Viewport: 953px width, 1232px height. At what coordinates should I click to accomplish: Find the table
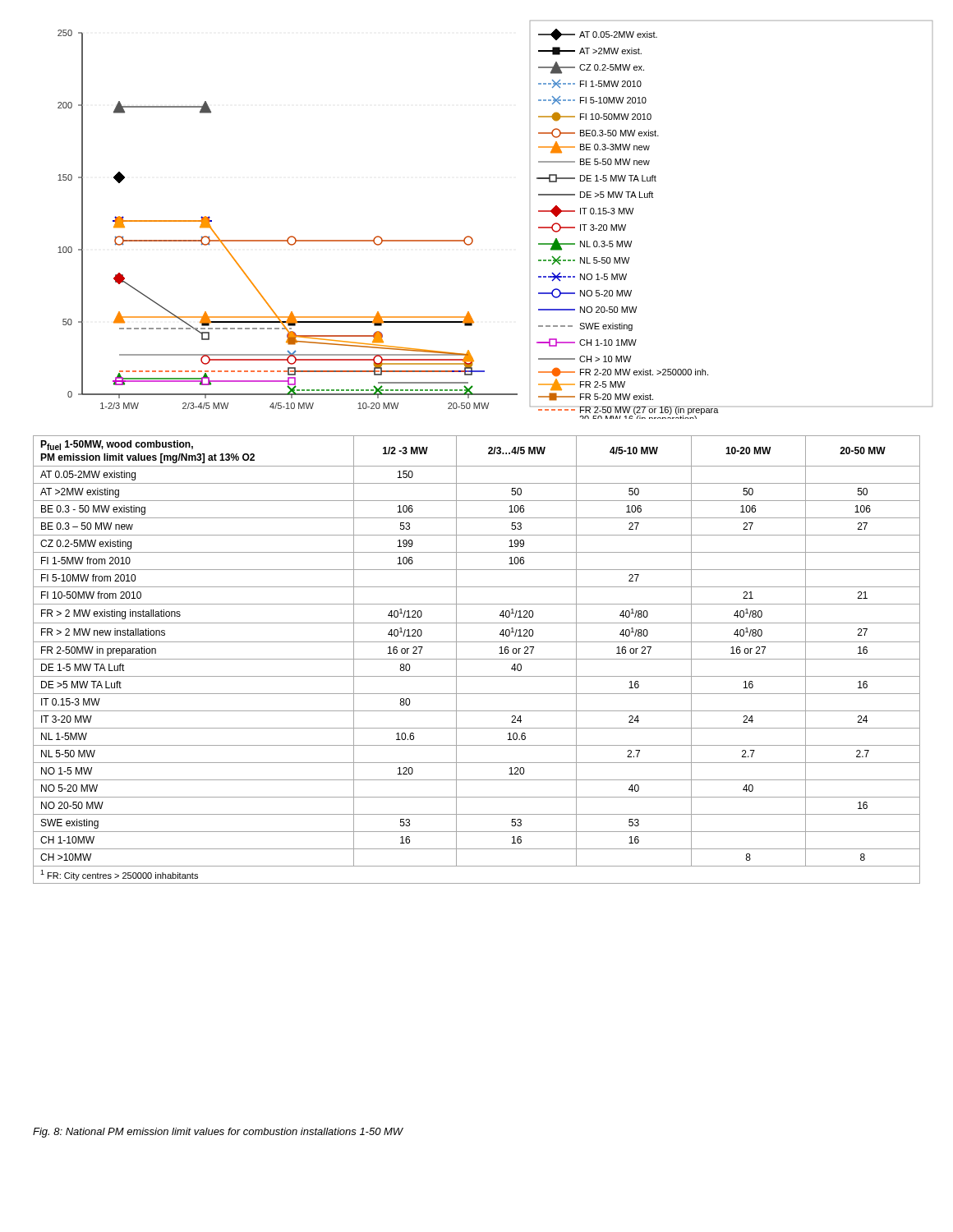tap(476, 660)
